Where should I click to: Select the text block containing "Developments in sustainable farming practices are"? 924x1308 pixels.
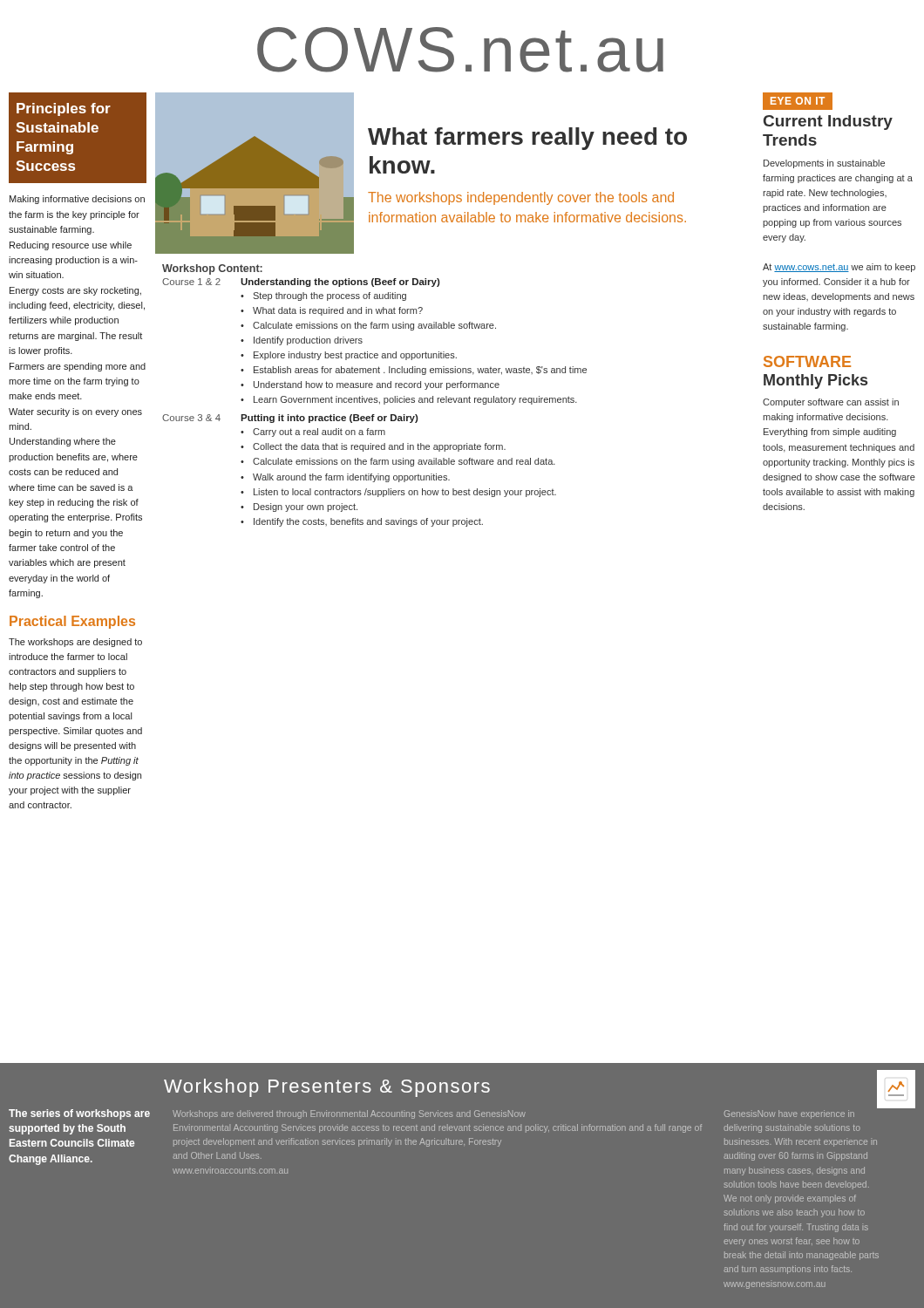[x=824, y=164]
